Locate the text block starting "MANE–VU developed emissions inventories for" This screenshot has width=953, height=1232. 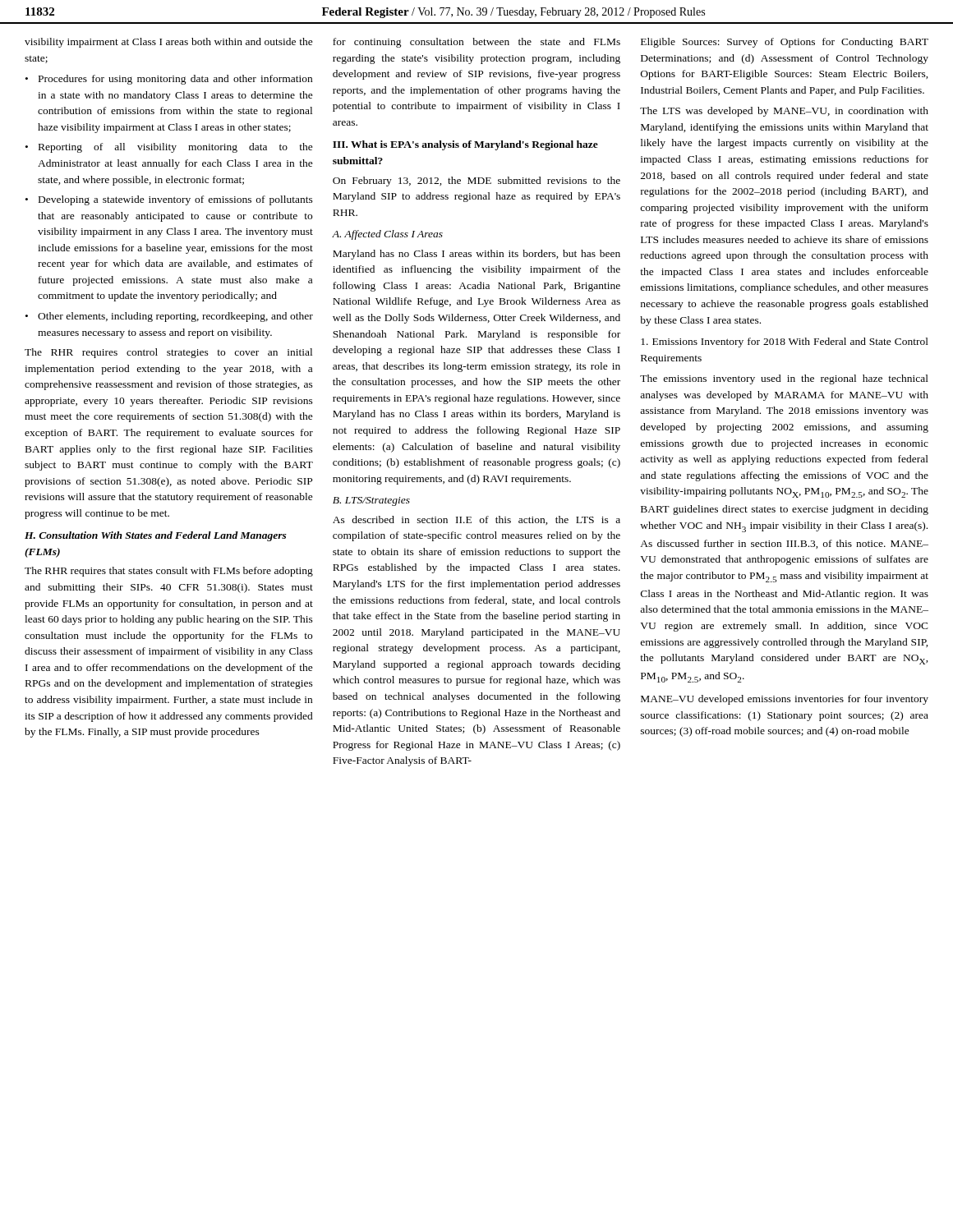click(x=784, y=715)
